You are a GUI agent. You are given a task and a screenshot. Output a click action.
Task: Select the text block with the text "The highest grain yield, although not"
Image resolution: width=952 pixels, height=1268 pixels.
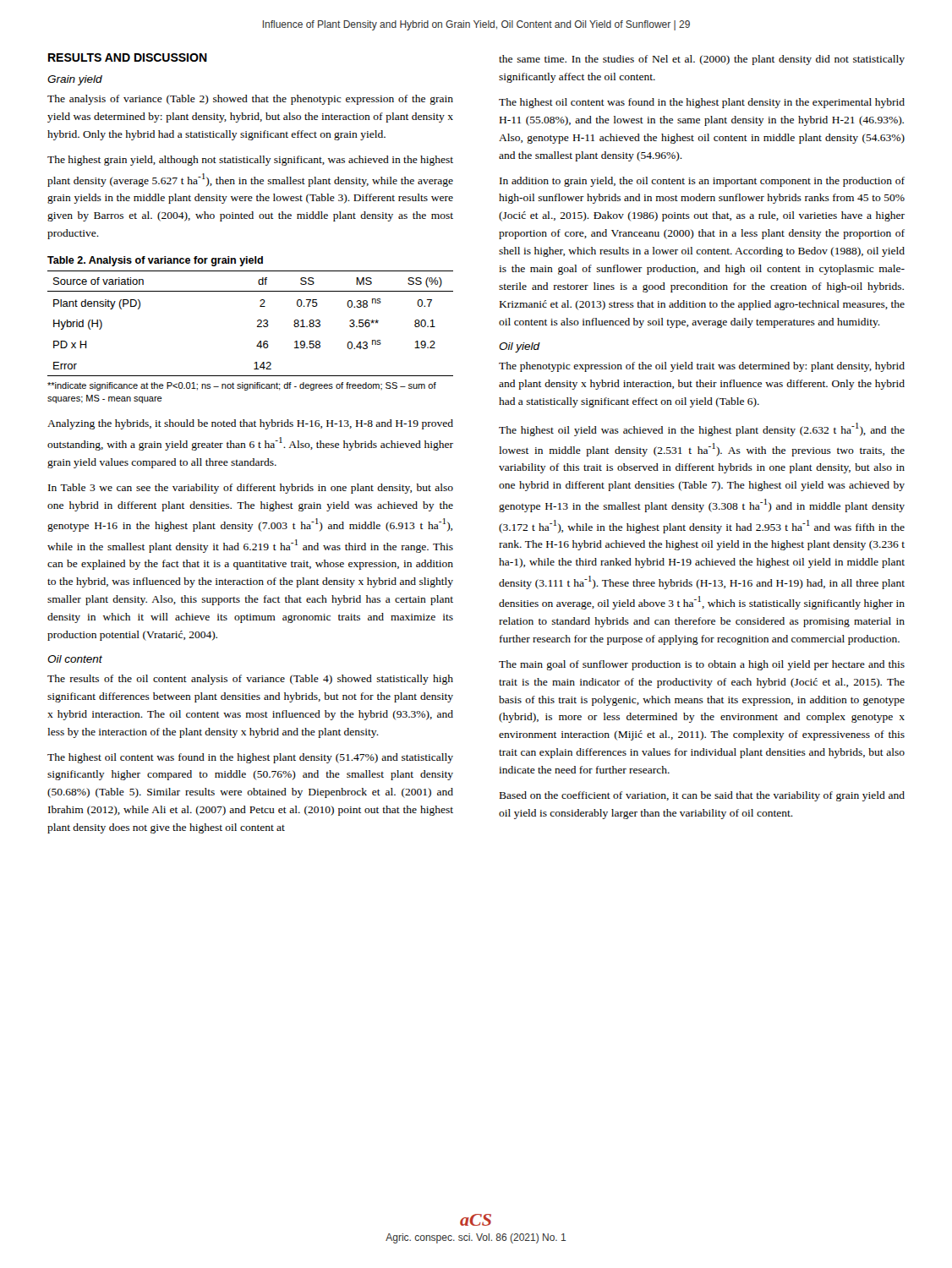click(x=250, y=196)
